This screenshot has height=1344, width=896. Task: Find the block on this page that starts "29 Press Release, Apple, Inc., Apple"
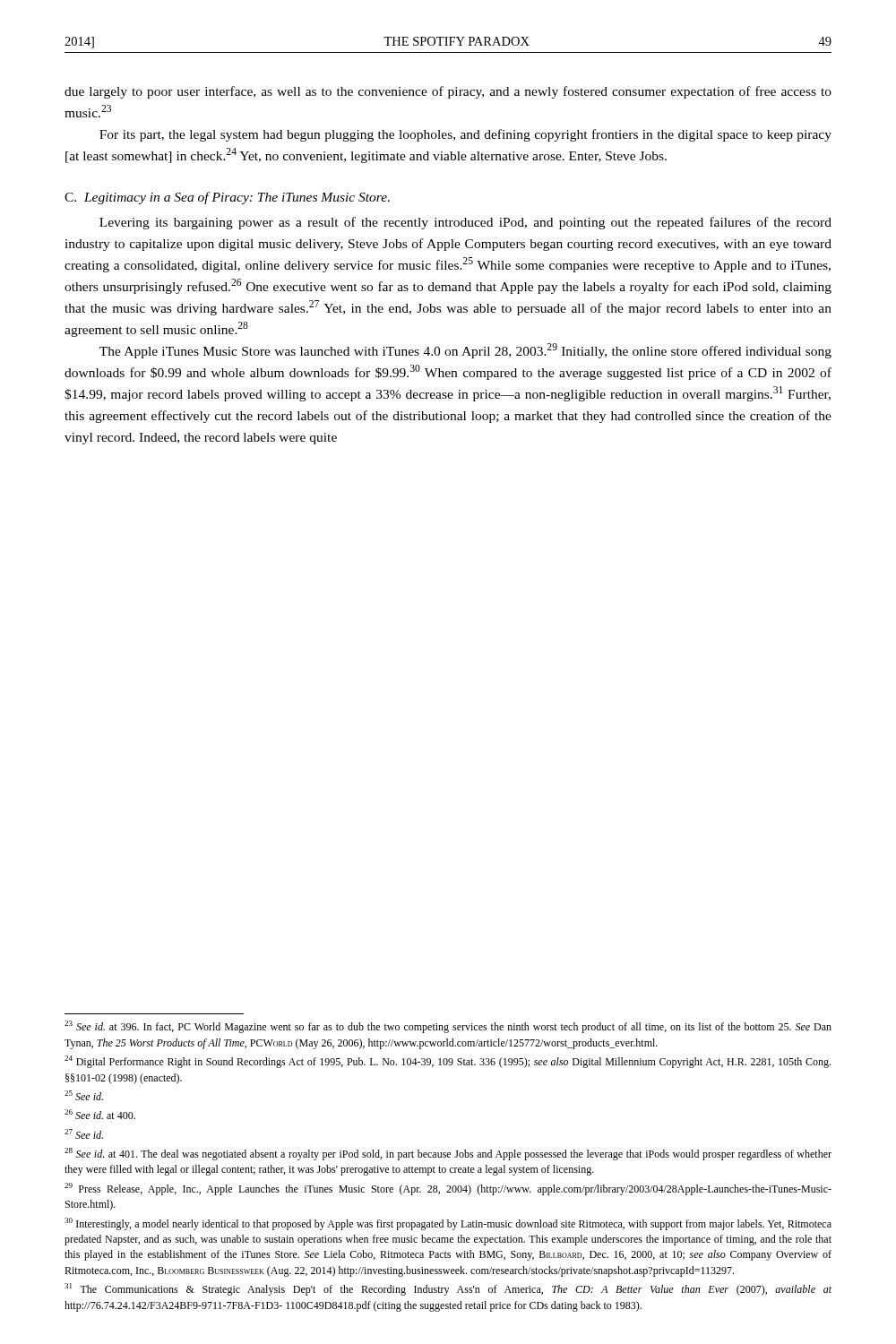point(448,1196)
